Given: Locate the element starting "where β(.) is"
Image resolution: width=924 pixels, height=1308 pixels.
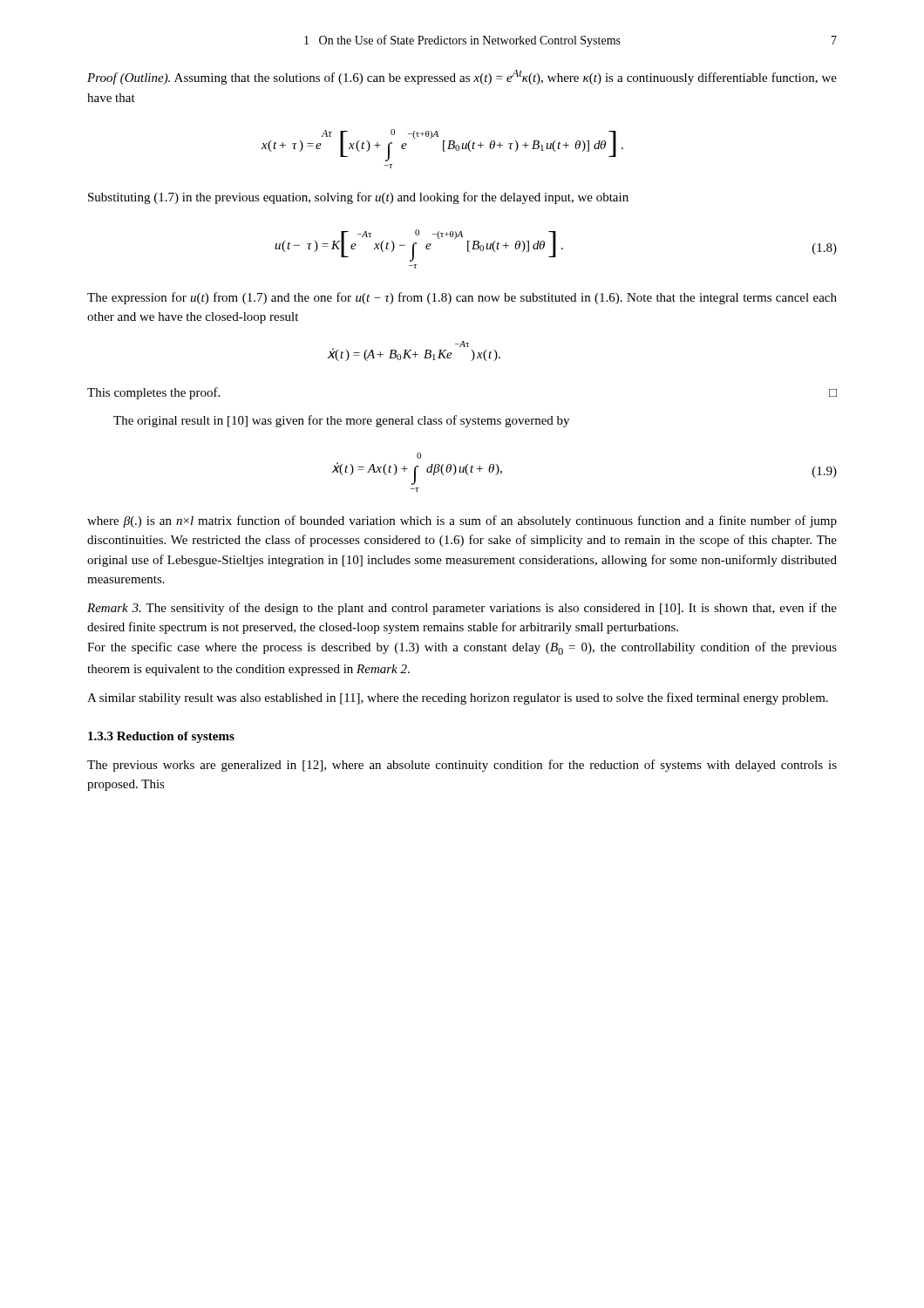Looking at the screenshot, I should [462, 550].
